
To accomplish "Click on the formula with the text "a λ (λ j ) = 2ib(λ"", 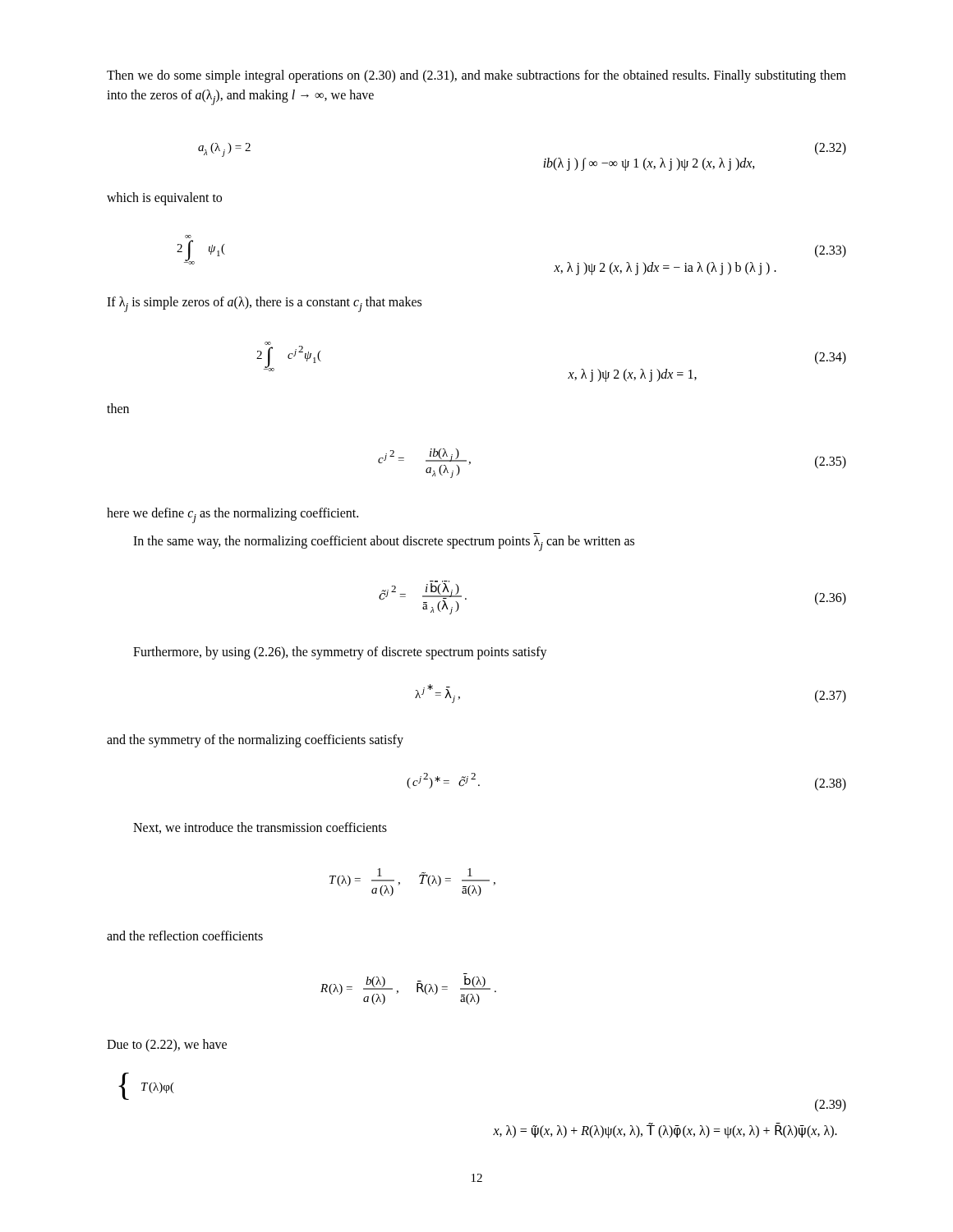I will (x=223, y=156).
